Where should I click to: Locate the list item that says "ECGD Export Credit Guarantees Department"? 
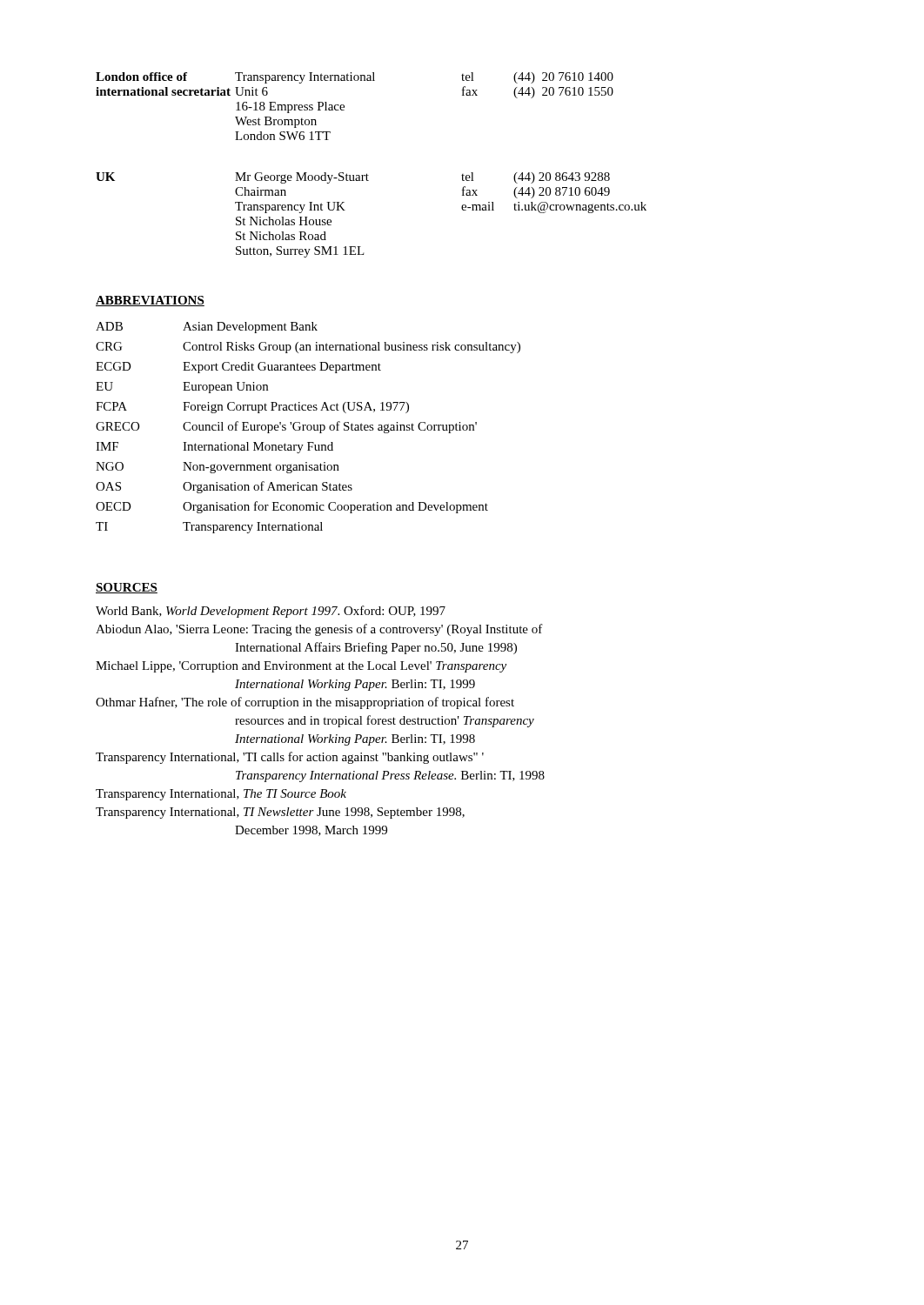[x=238, y=368]
